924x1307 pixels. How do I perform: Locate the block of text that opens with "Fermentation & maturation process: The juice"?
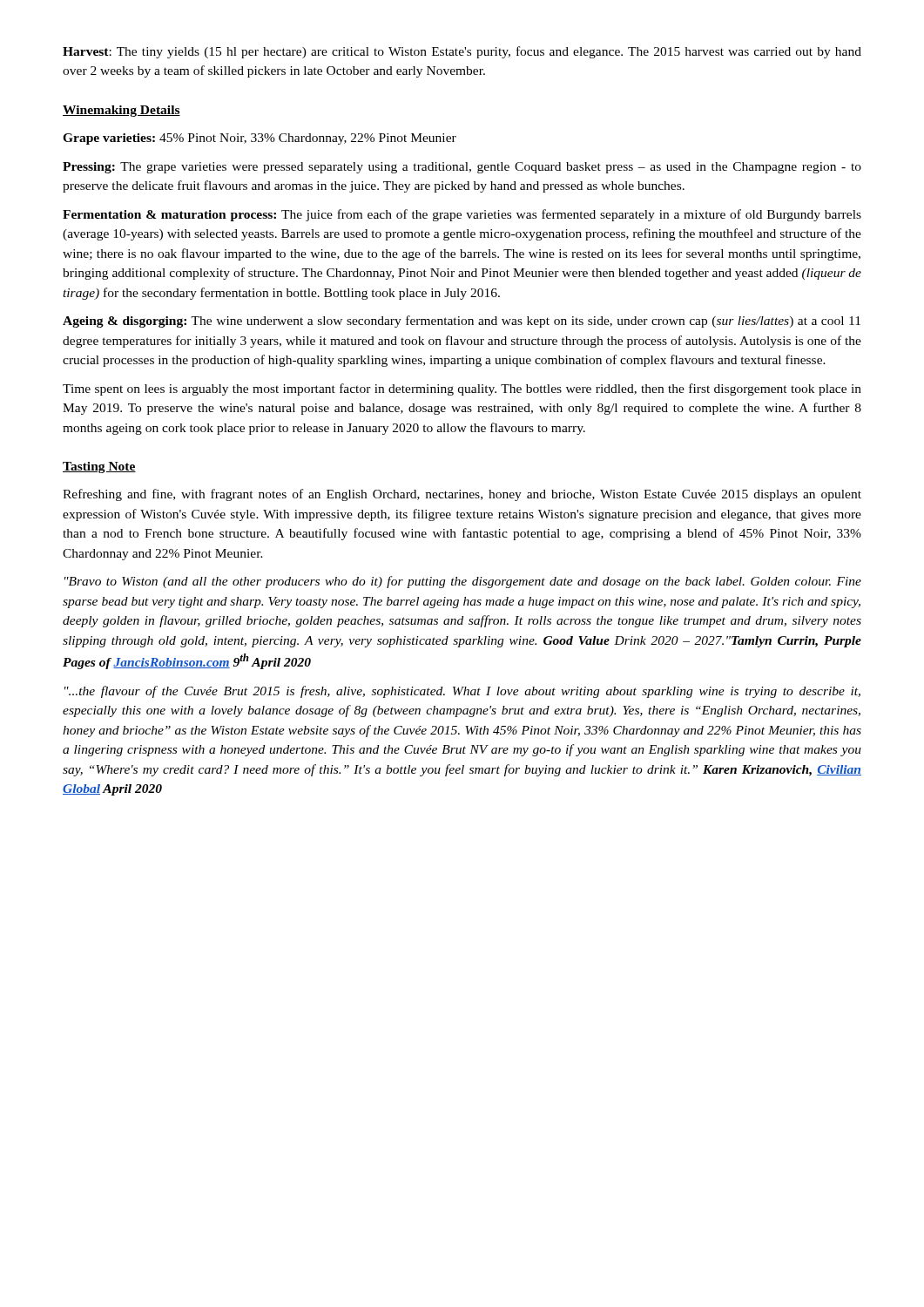[x=462, y=253]
